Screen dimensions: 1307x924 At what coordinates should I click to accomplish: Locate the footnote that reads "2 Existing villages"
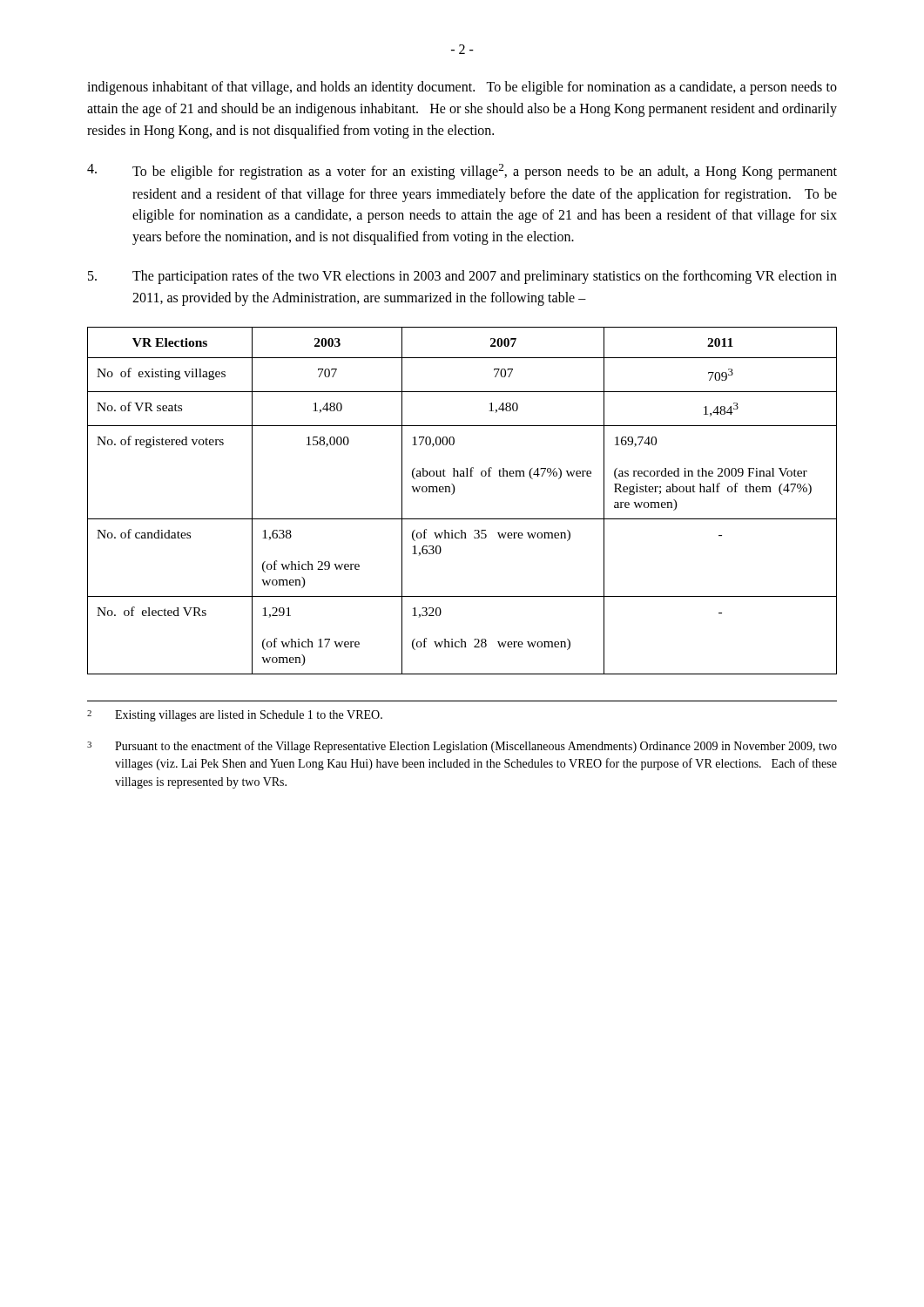(x=235, y=716)
